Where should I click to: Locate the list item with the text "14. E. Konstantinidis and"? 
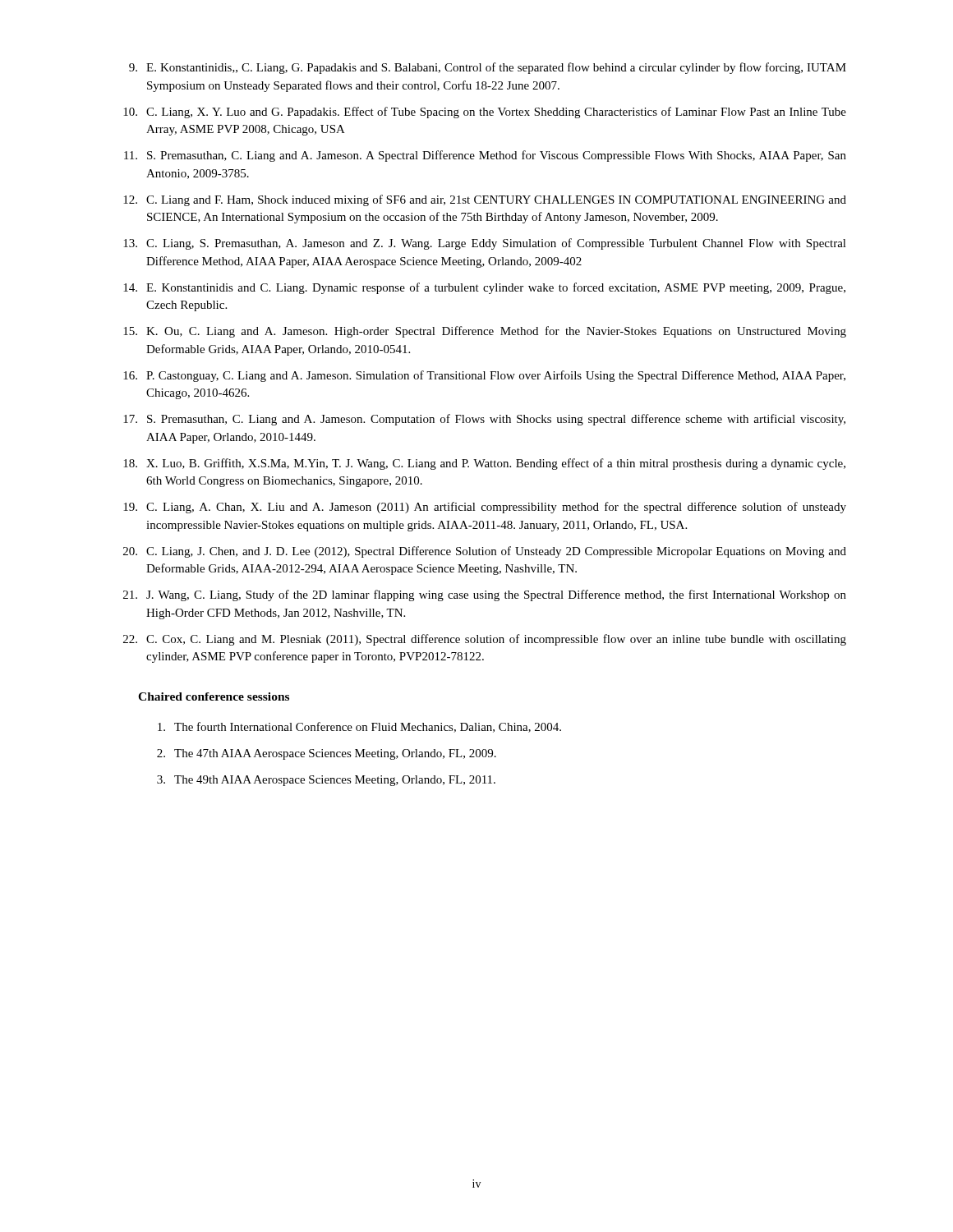click(x=472, y=297)
